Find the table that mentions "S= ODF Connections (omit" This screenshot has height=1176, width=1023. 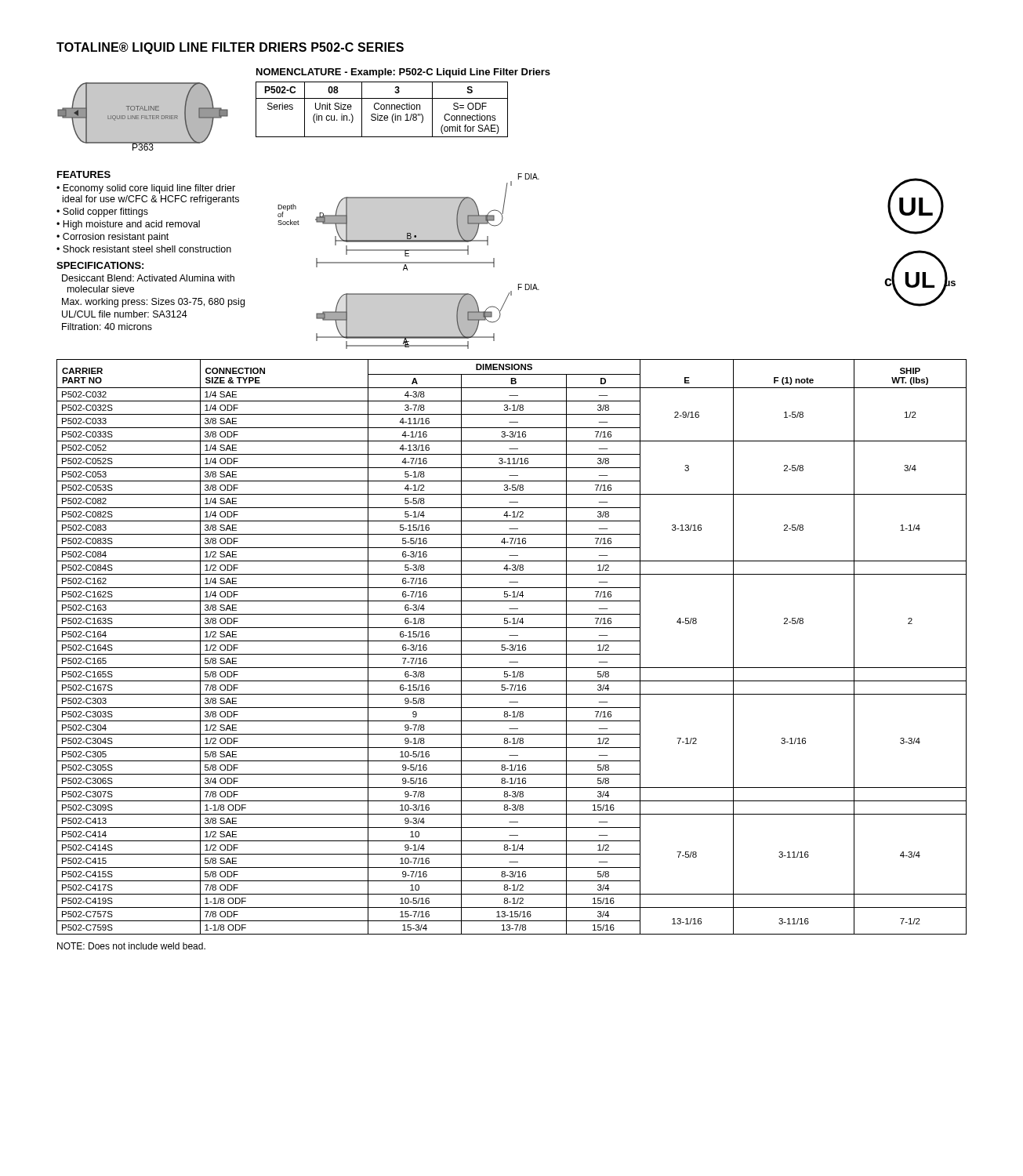611,102
